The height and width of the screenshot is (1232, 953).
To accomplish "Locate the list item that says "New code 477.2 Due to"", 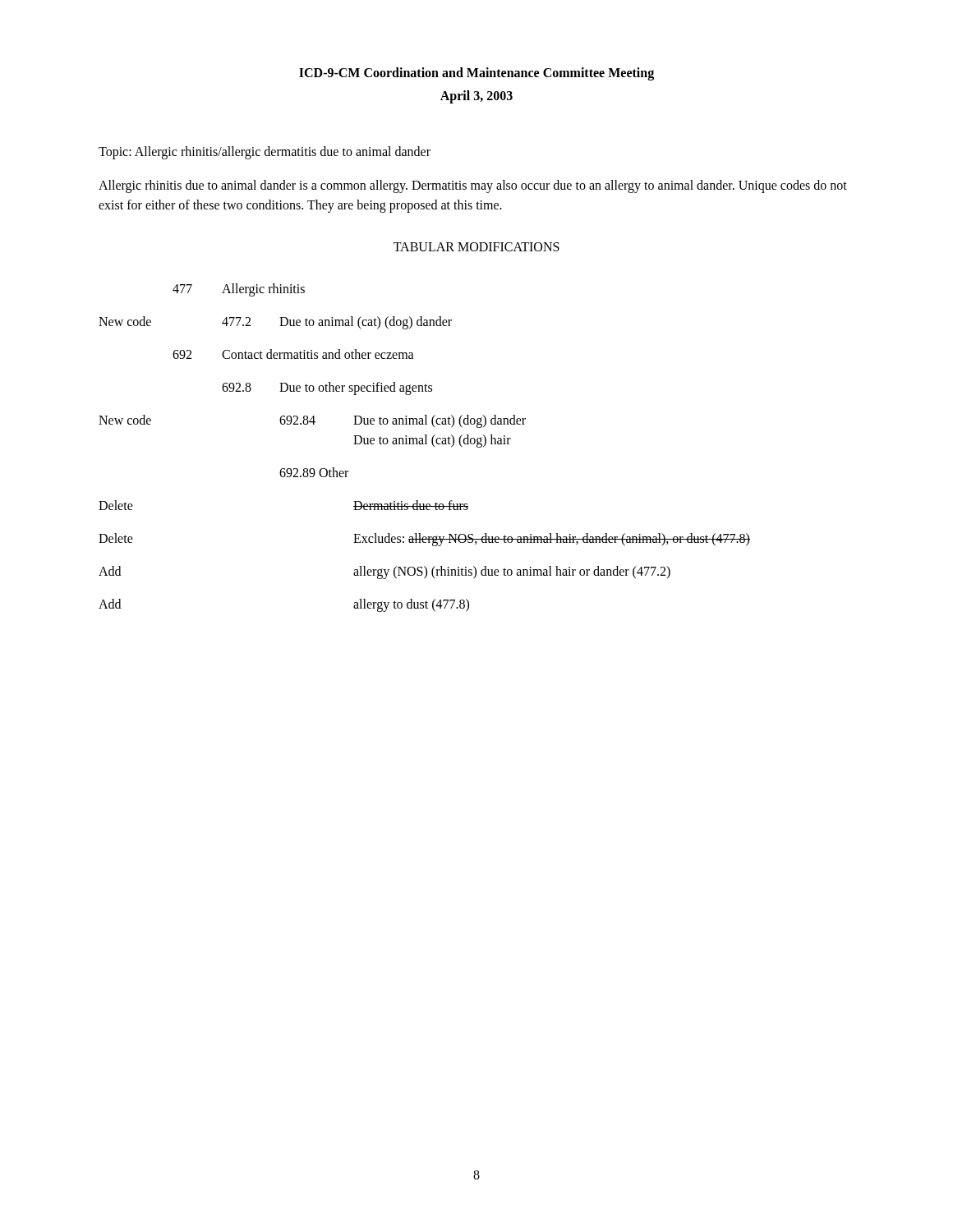I will pos(129,322).
